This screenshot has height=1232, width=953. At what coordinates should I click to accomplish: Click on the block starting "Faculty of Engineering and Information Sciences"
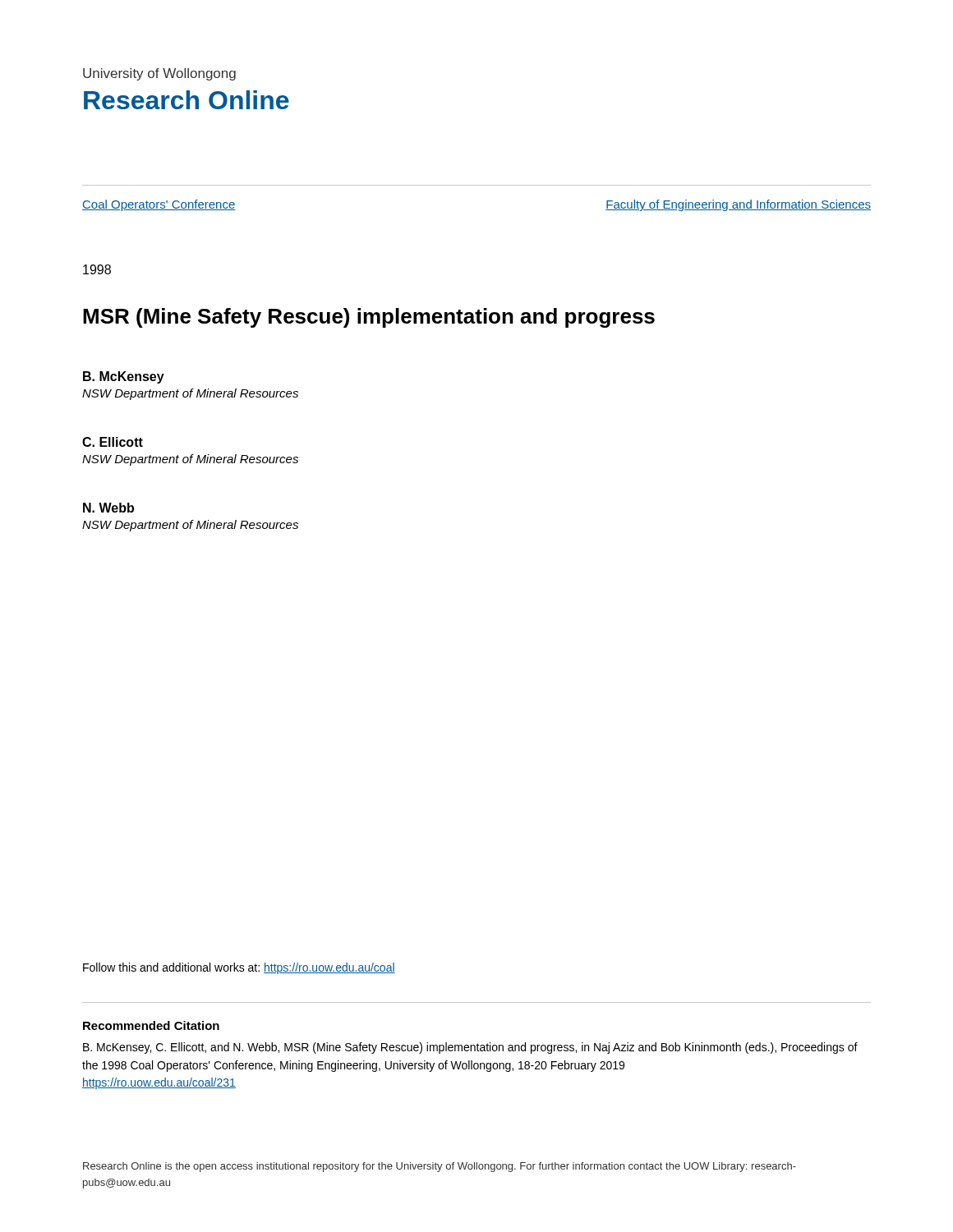coord(738,204)
